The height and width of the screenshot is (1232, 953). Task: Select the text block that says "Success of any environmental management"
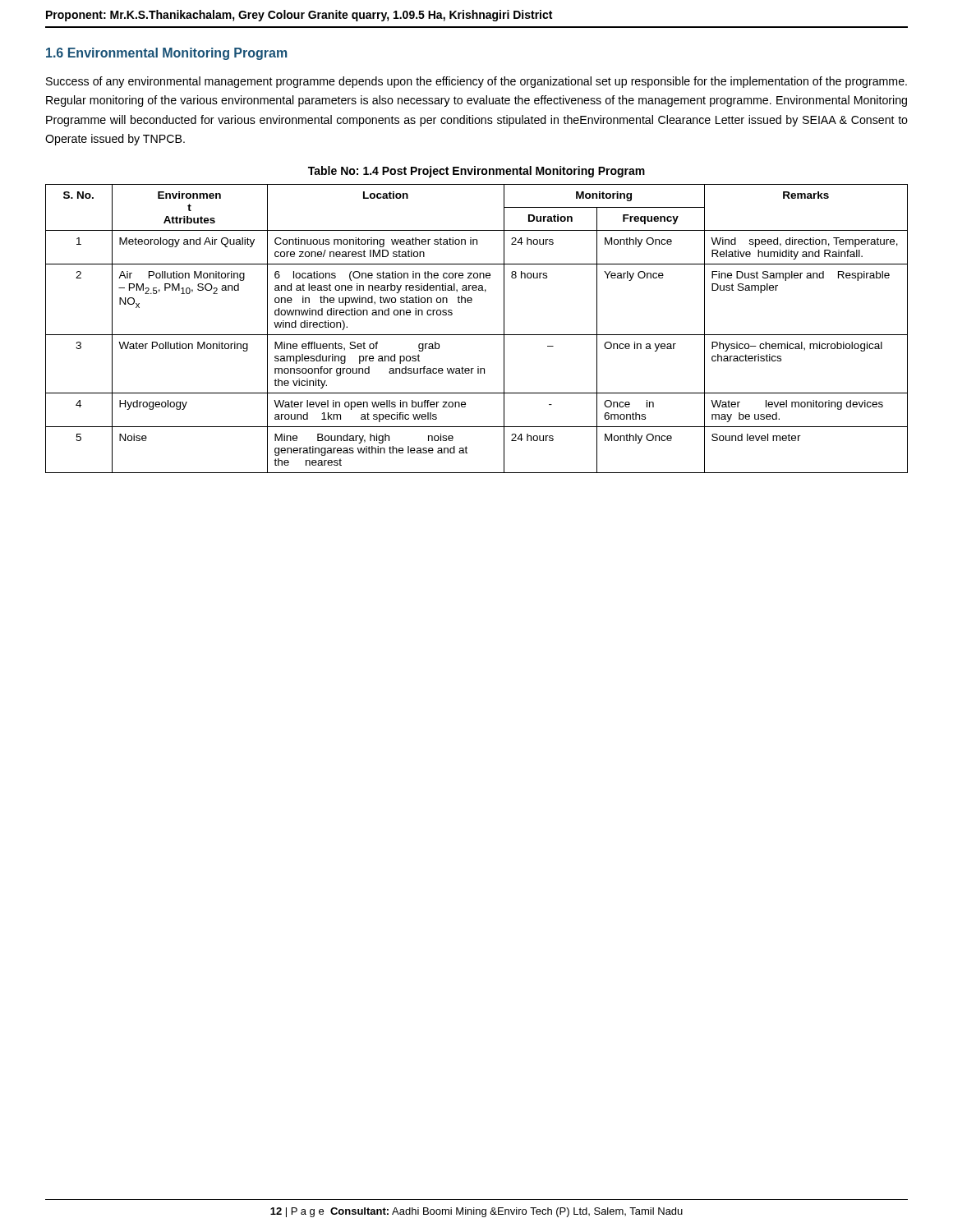(x=476, y=110)
